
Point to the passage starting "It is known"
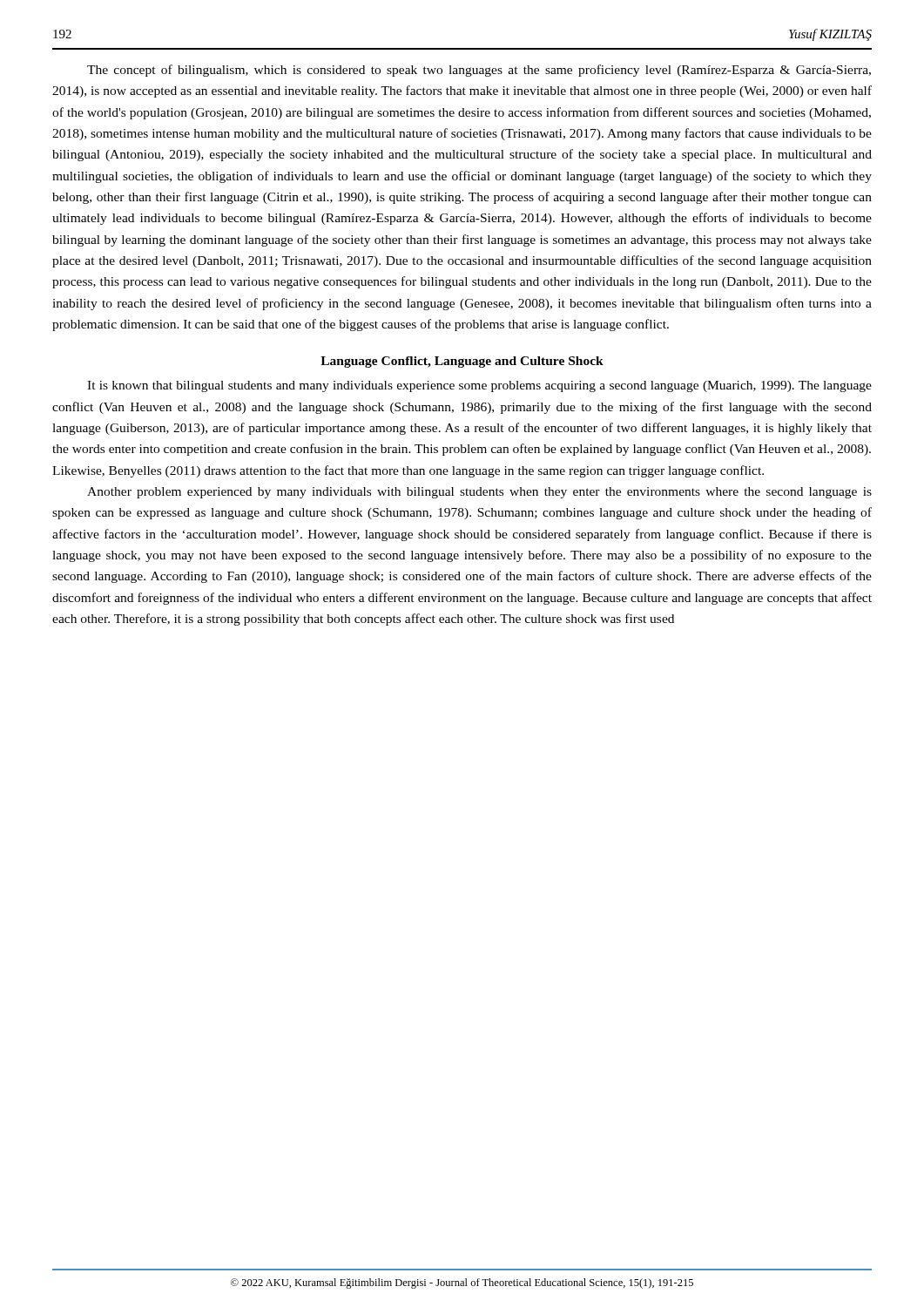click(x=462, y=428)
